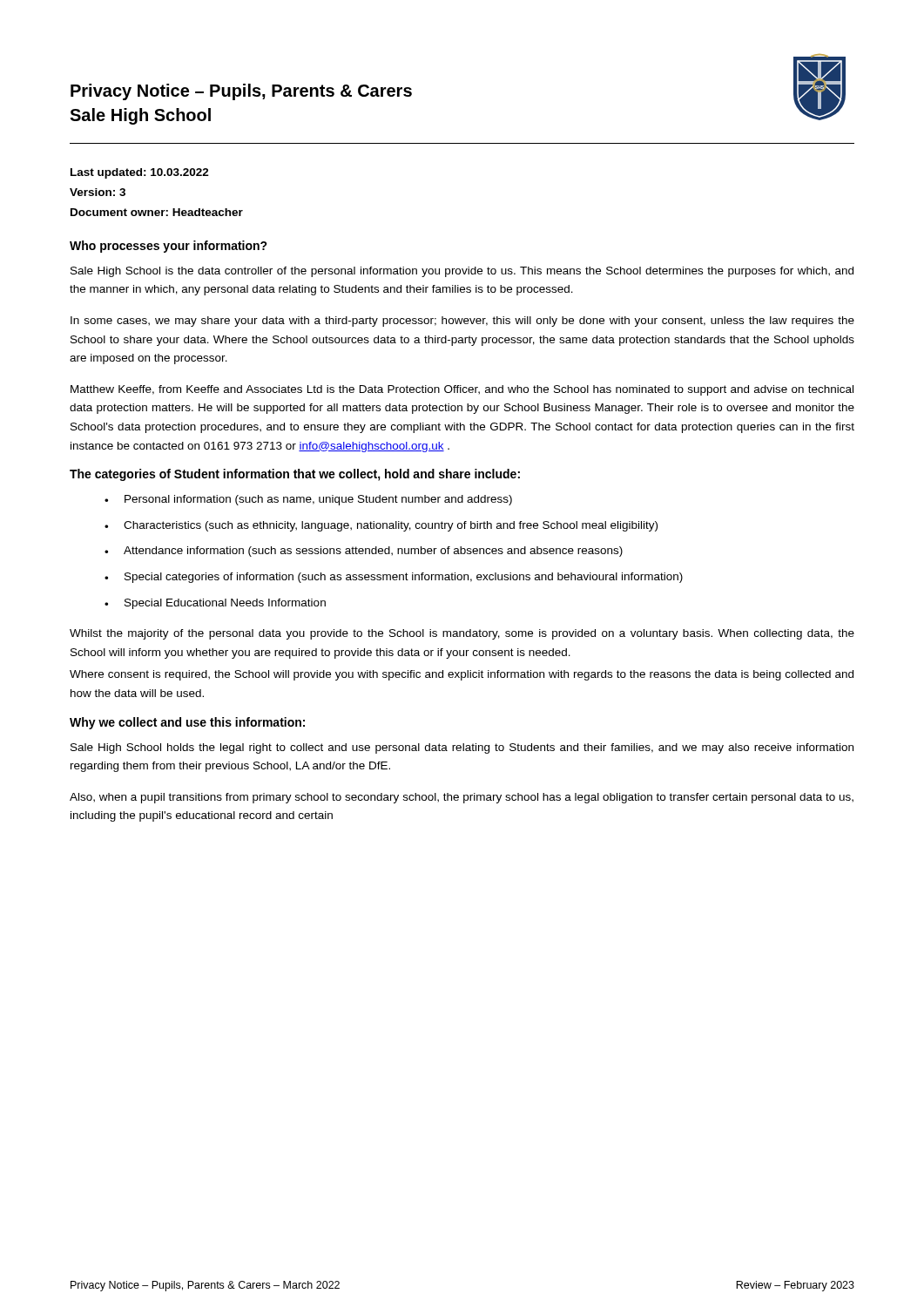Find the list item containing "• Special categories of information (such"
This screenshot has width=924, height=1307.
coord(394,577)
